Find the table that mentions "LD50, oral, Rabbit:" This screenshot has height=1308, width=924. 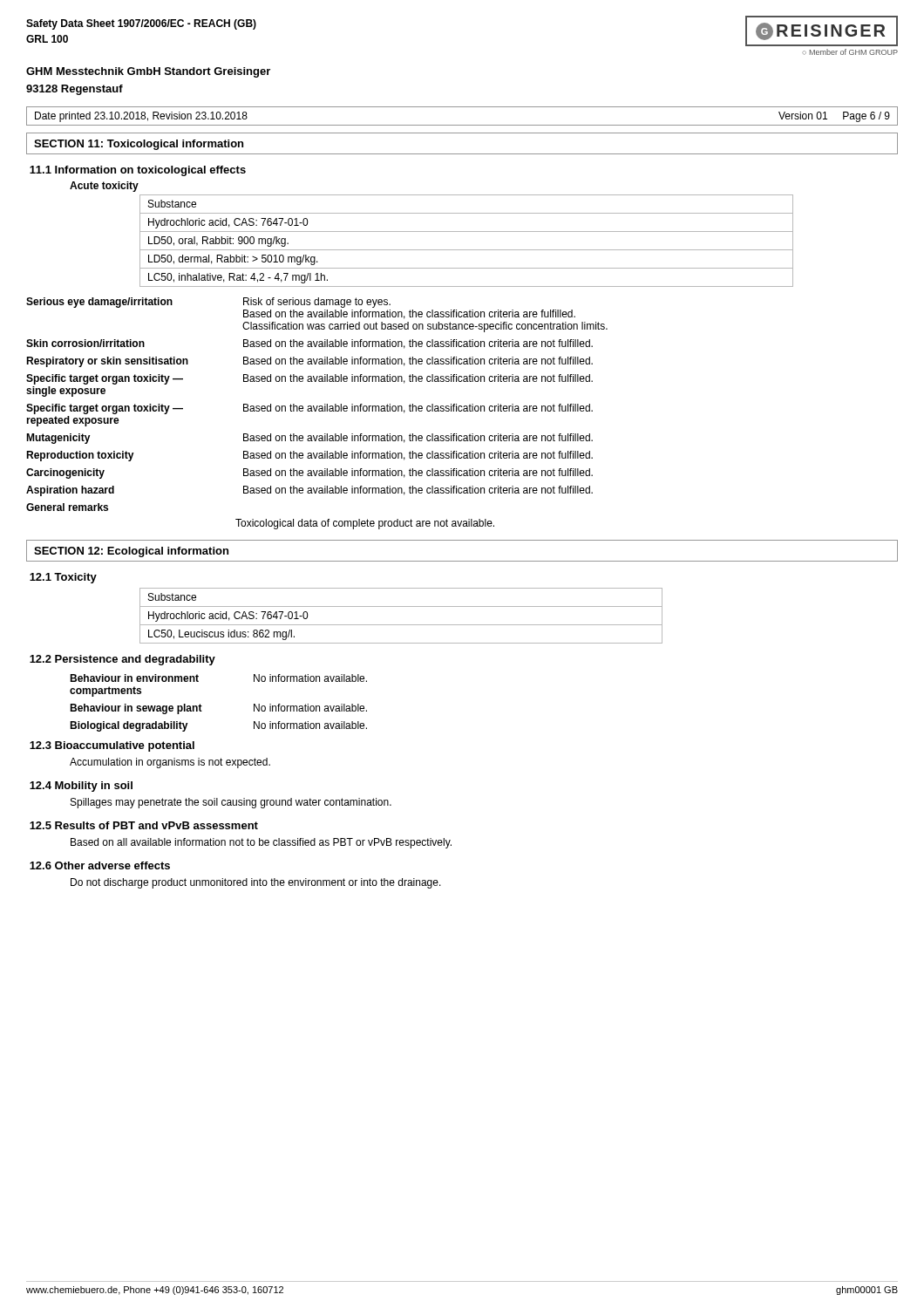pos(519,241)
